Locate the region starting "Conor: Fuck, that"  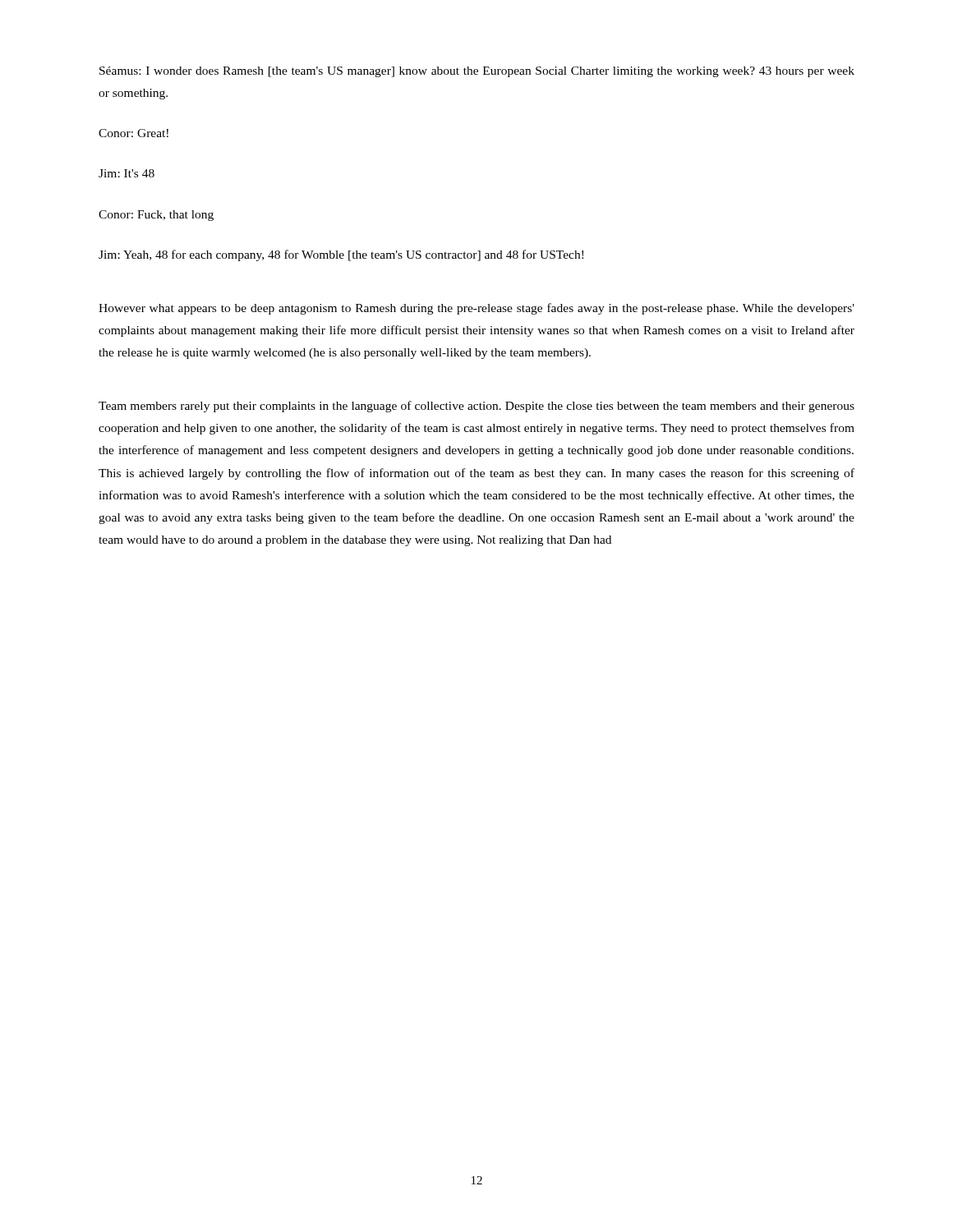[x=156, y=214]
